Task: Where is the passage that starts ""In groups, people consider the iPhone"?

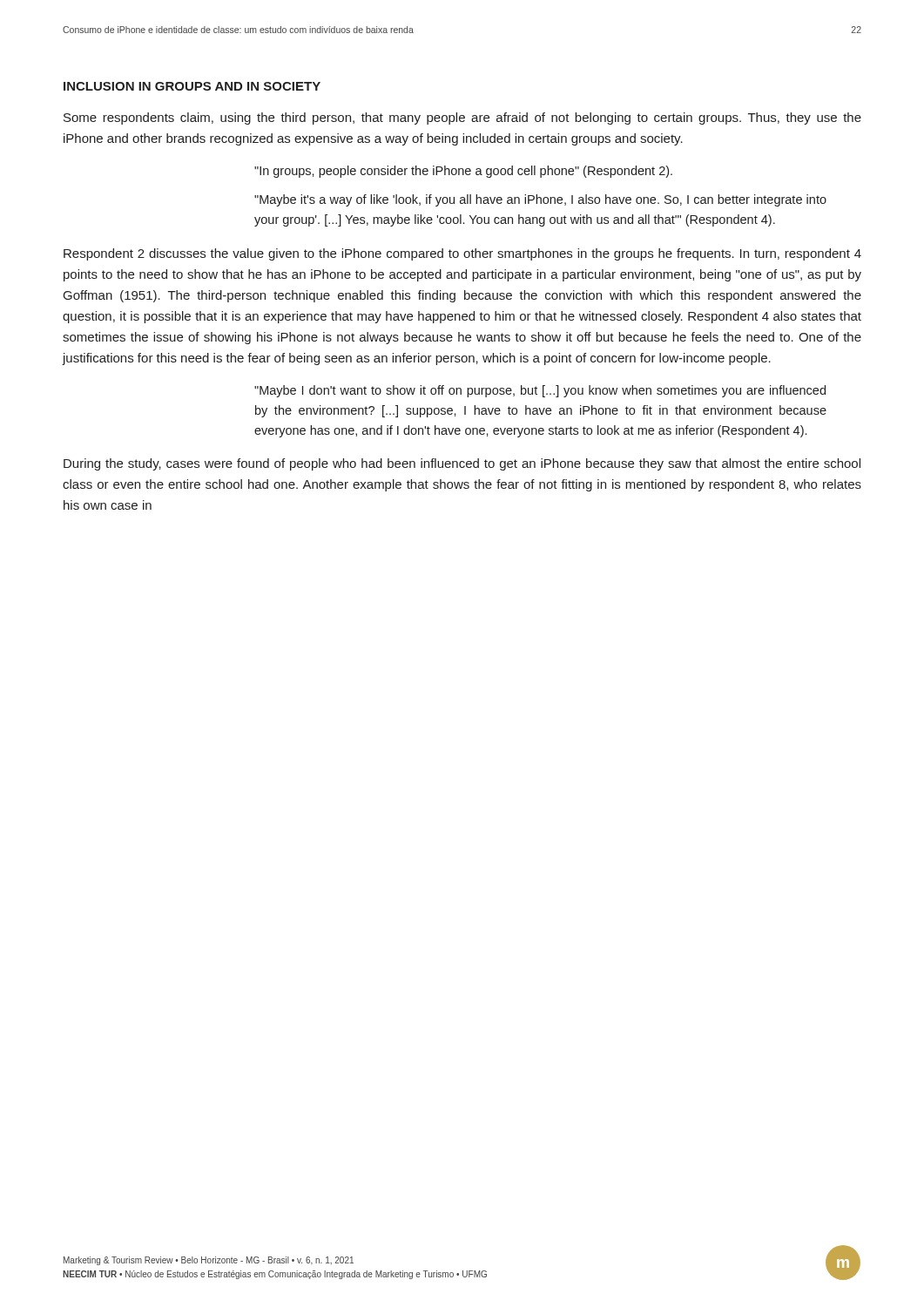Action: pyautogui.click(x=540, y=196)
